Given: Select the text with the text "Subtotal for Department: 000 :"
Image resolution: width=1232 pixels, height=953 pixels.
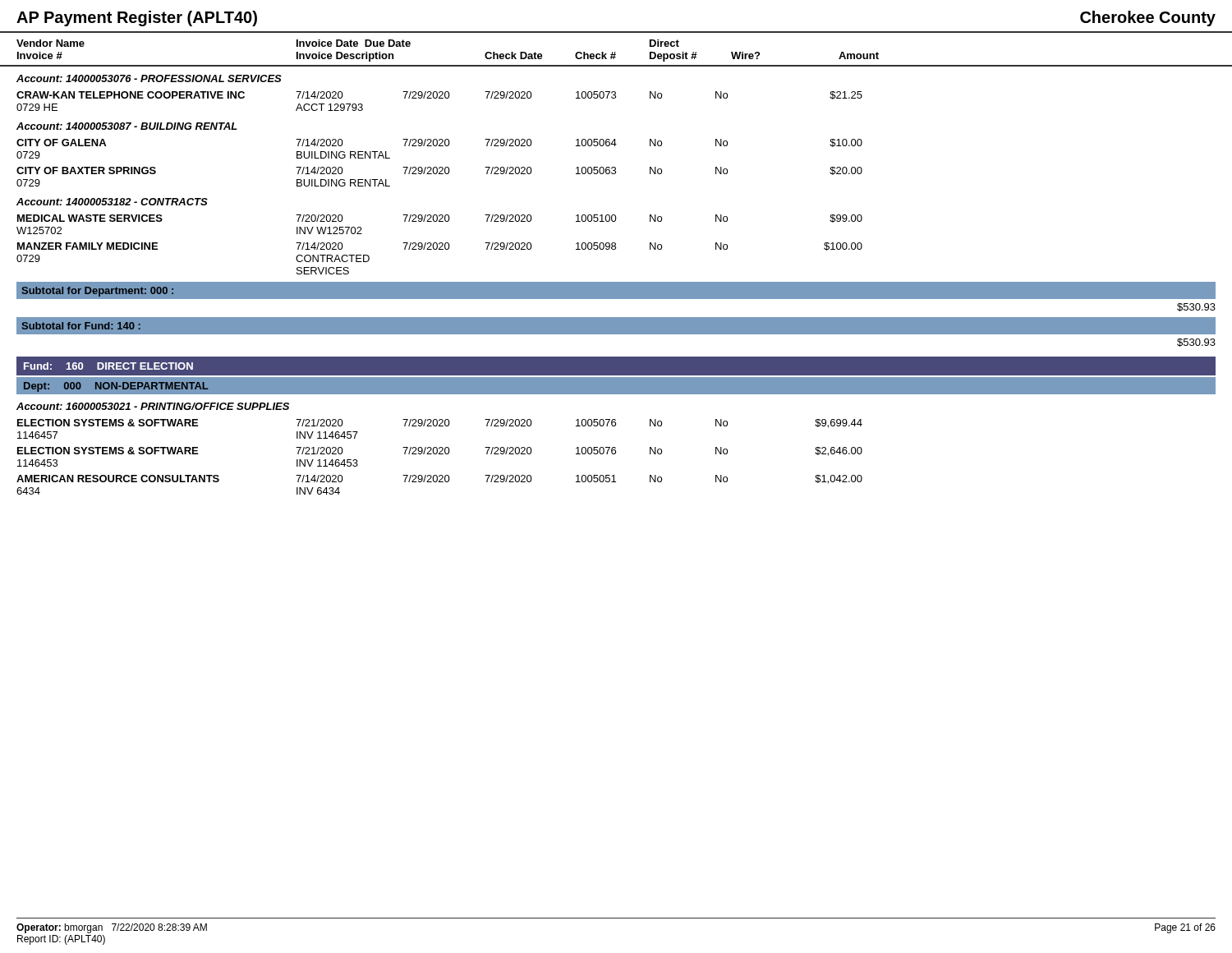Looking at the screenshot, I should click(567, 290).
